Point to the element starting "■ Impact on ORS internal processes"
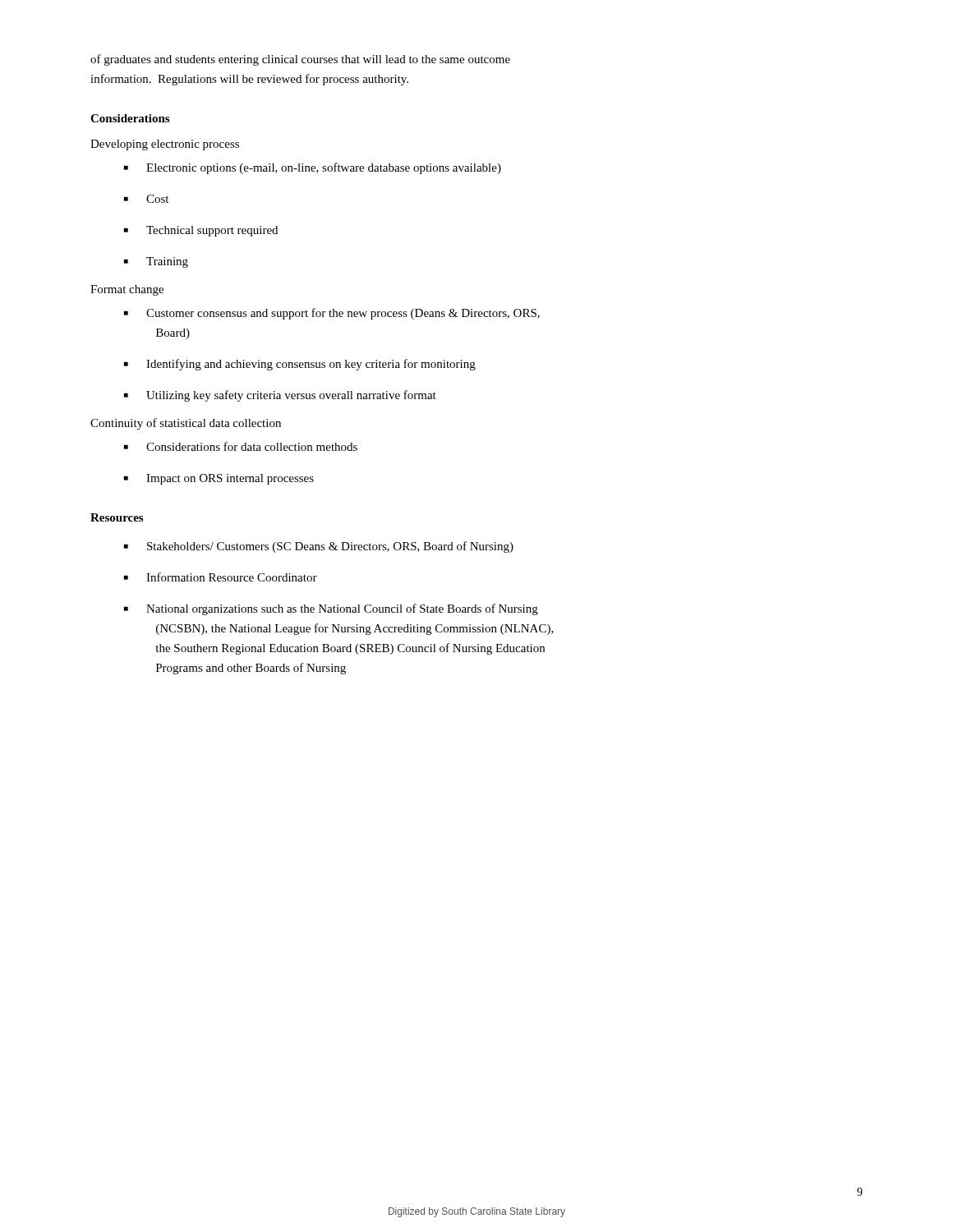 click(219, 478)
